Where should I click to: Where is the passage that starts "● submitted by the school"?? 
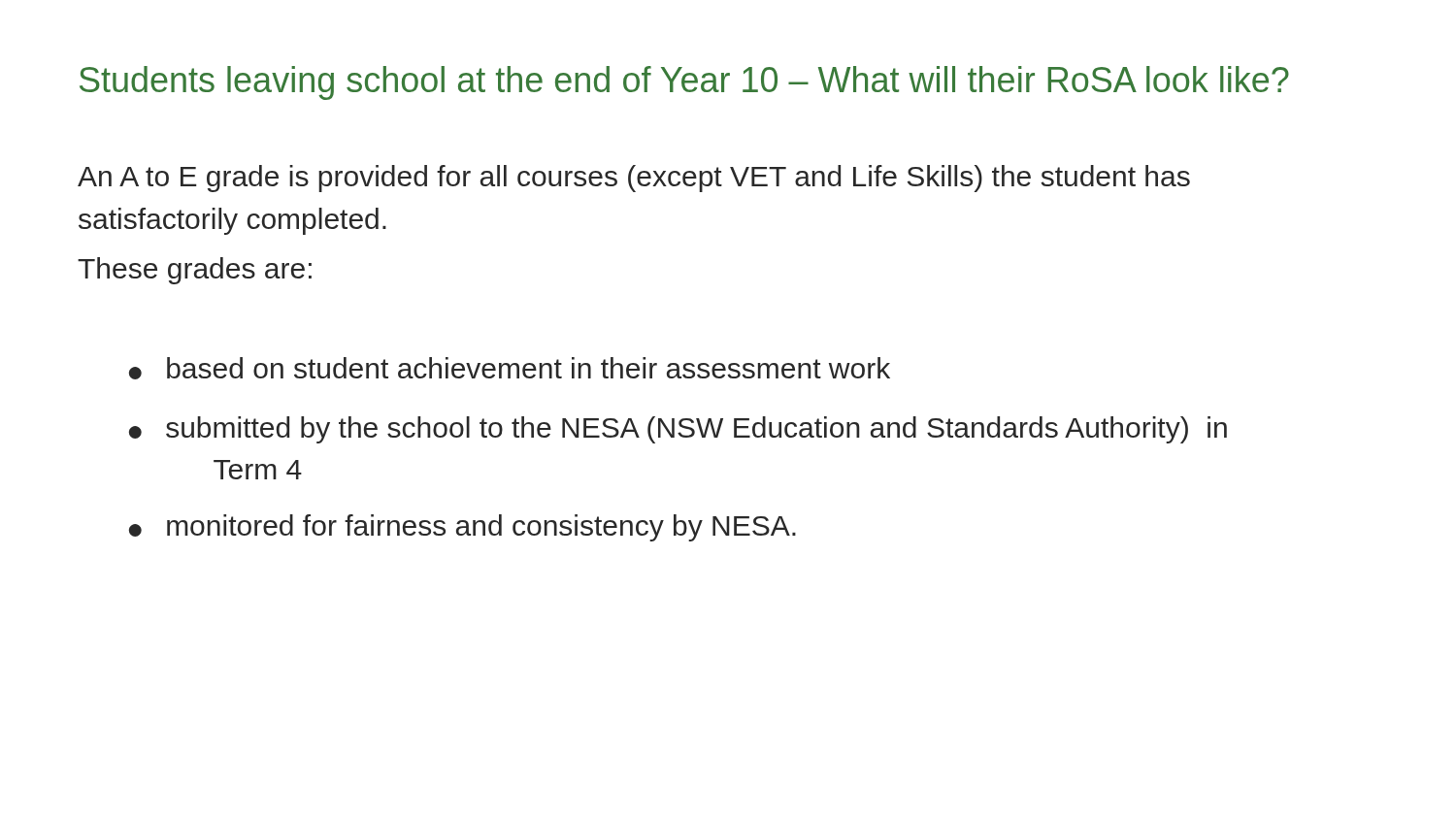point(653,448)
